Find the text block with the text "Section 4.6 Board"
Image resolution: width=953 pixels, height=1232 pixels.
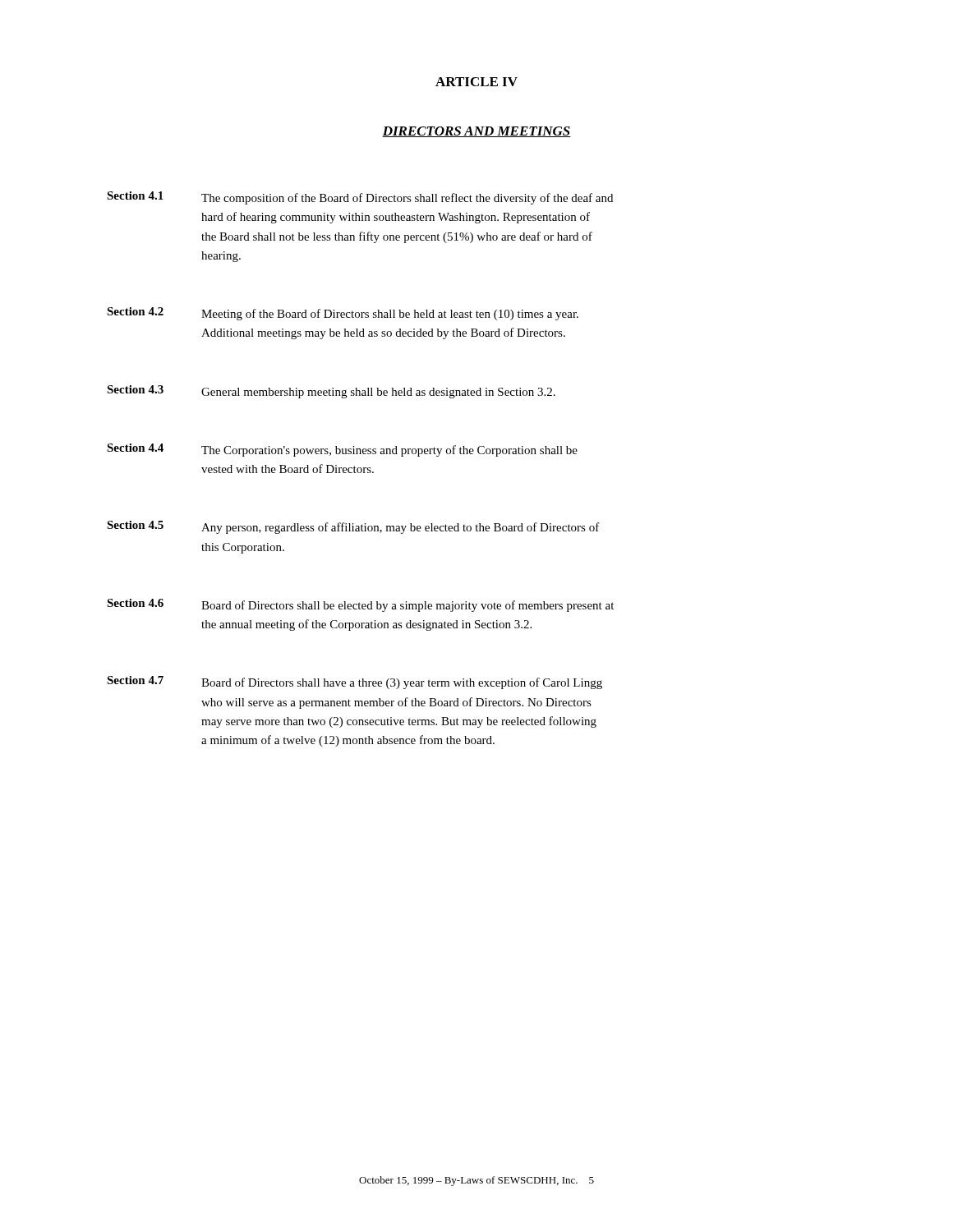[360, 615]
